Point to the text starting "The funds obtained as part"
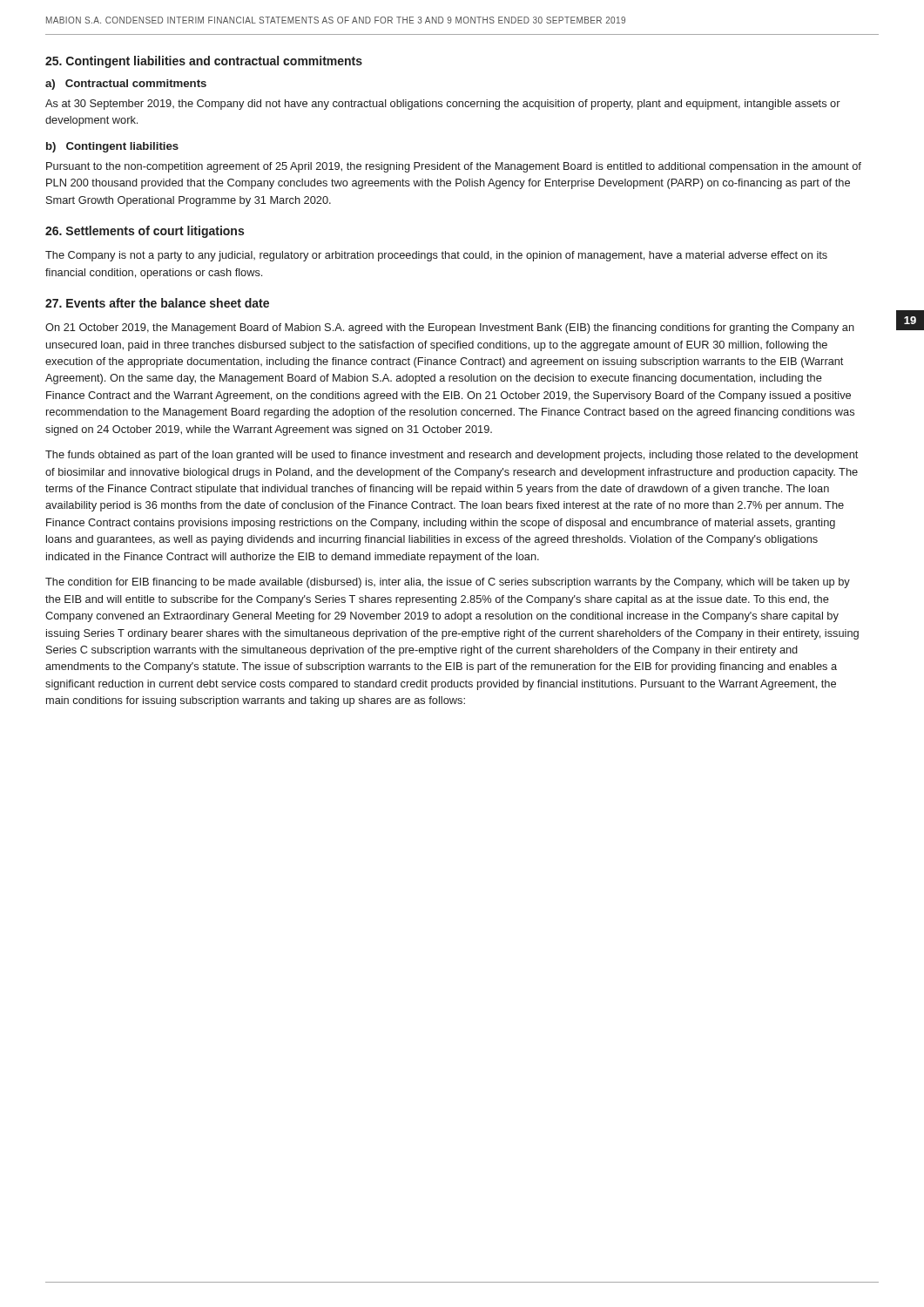 [452, 505]
